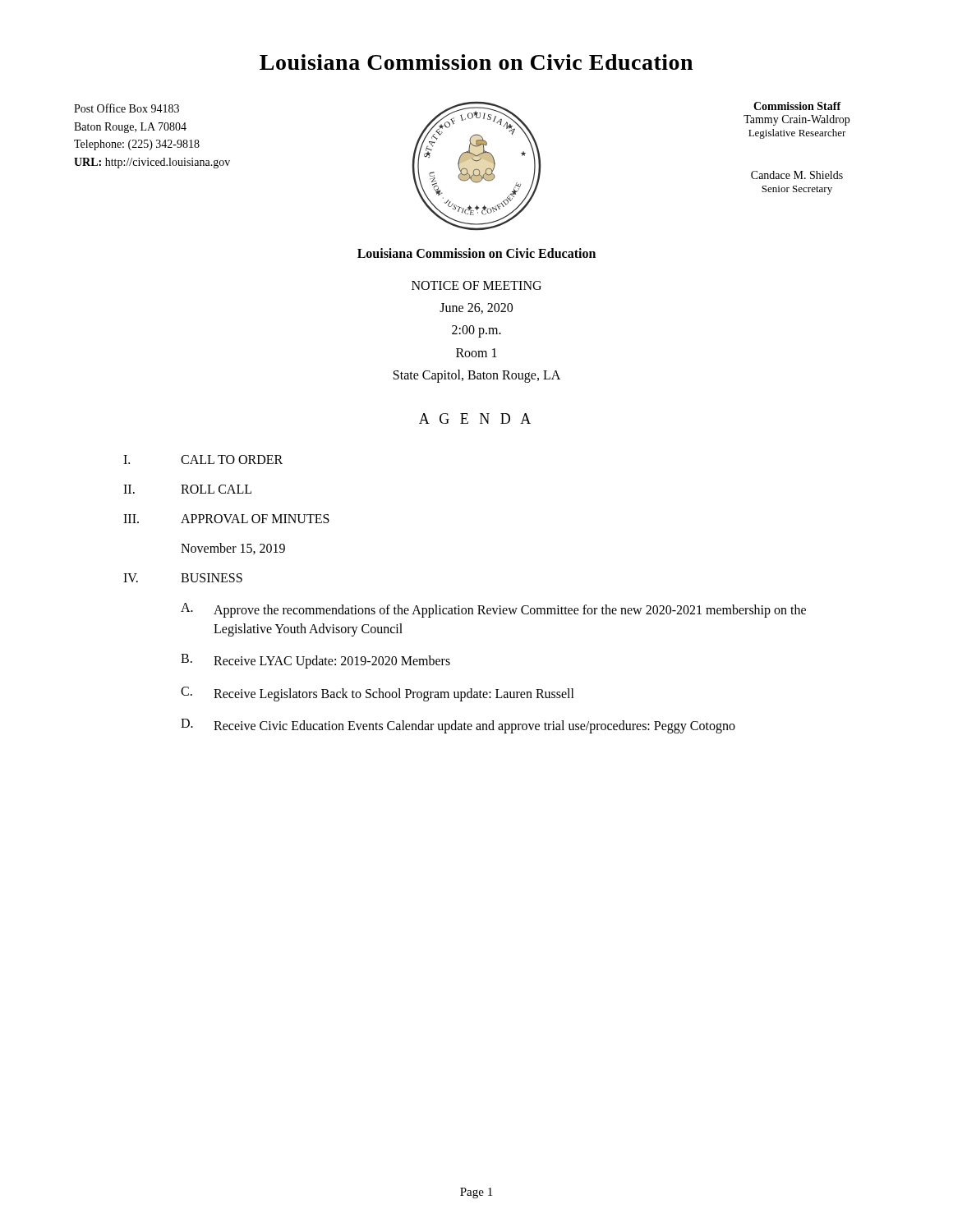Select the list item that says "B. Receive LYAC"
This screenshot has height=1232, width=953.
pos(315,661)
